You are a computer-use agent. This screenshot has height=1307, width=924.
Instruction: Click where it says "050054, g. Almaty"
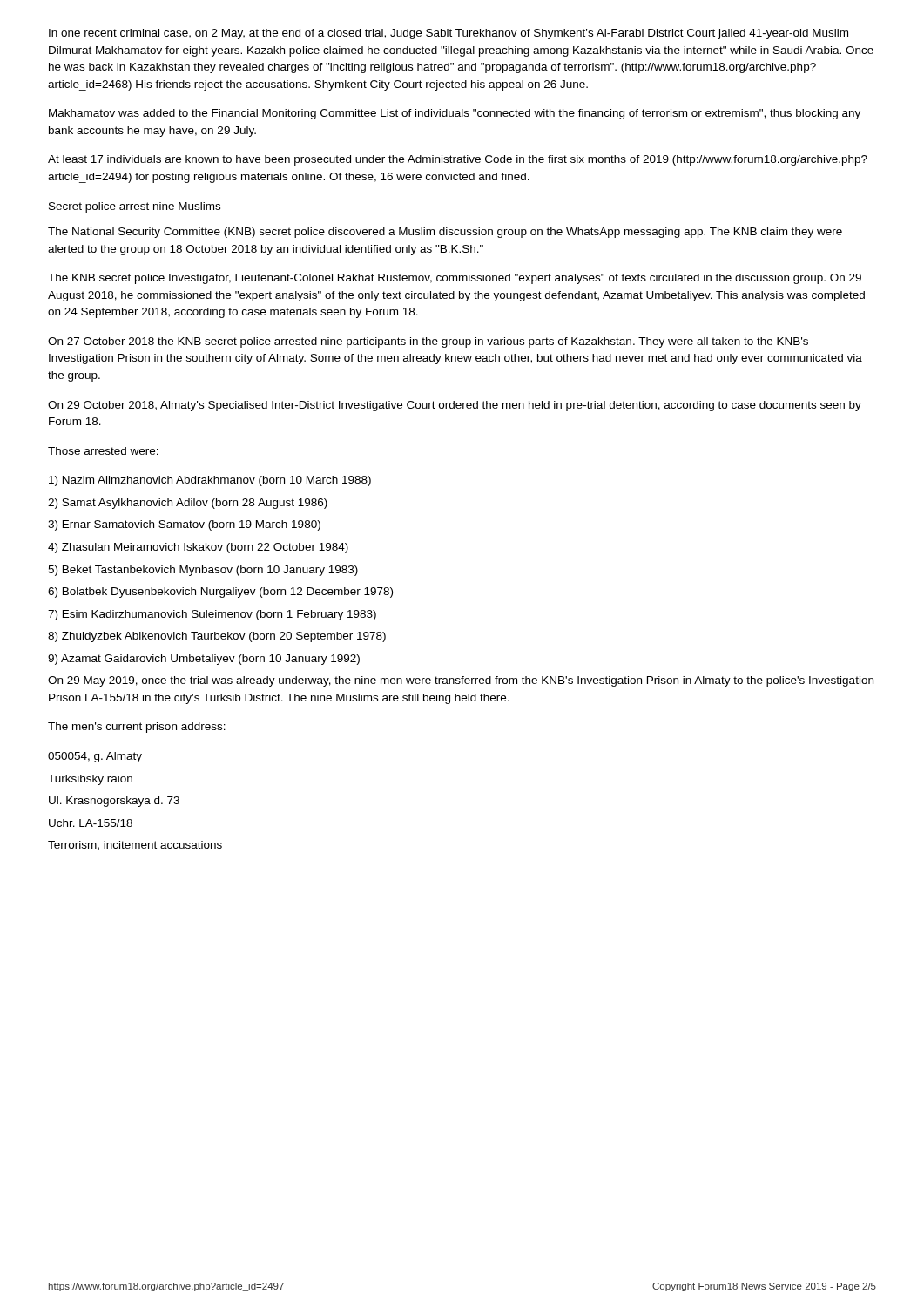[95, 757]
